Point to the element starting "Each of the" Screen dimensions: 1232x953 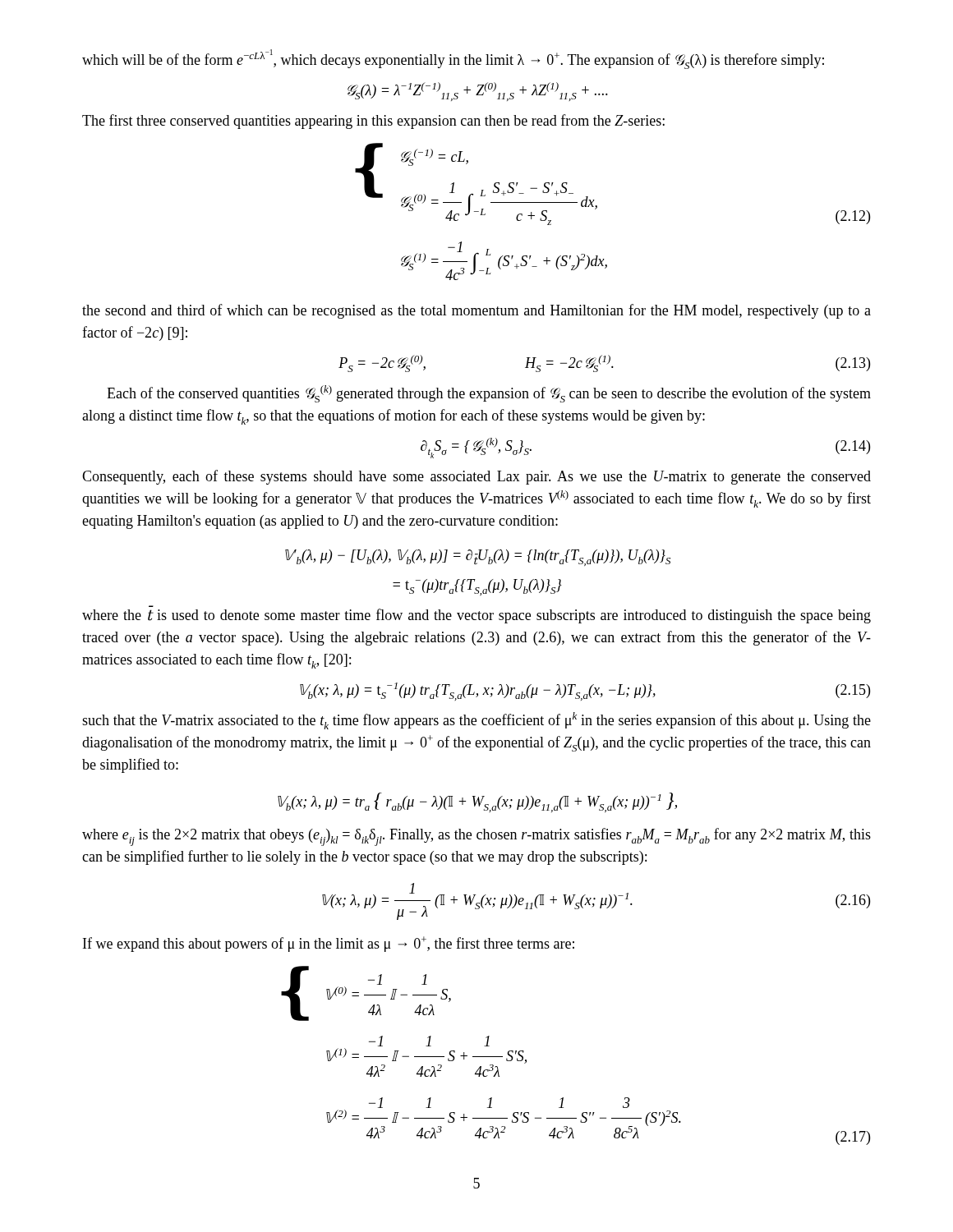476,405
